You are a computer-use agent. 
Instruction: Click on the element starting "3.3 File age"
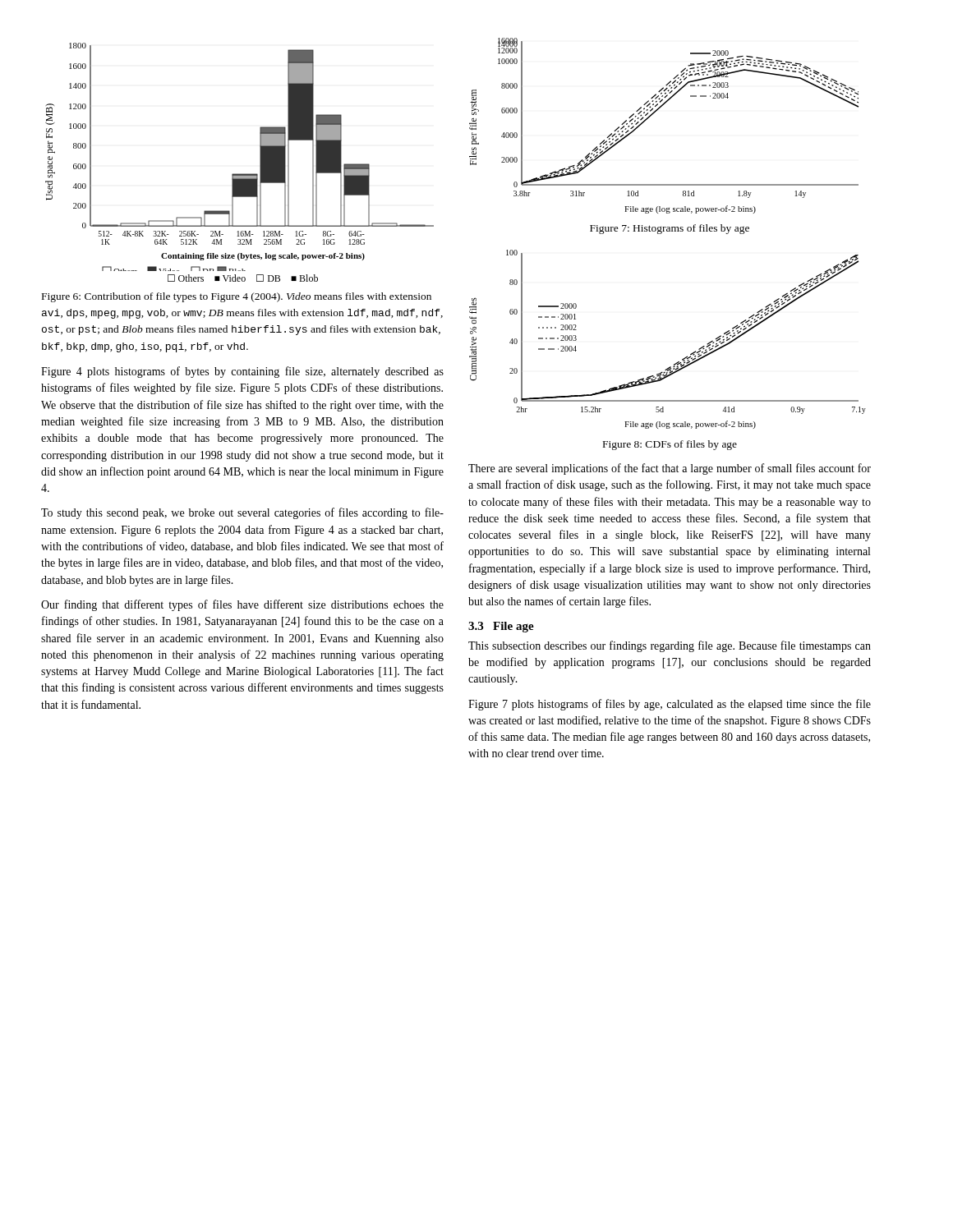point(501,626)
